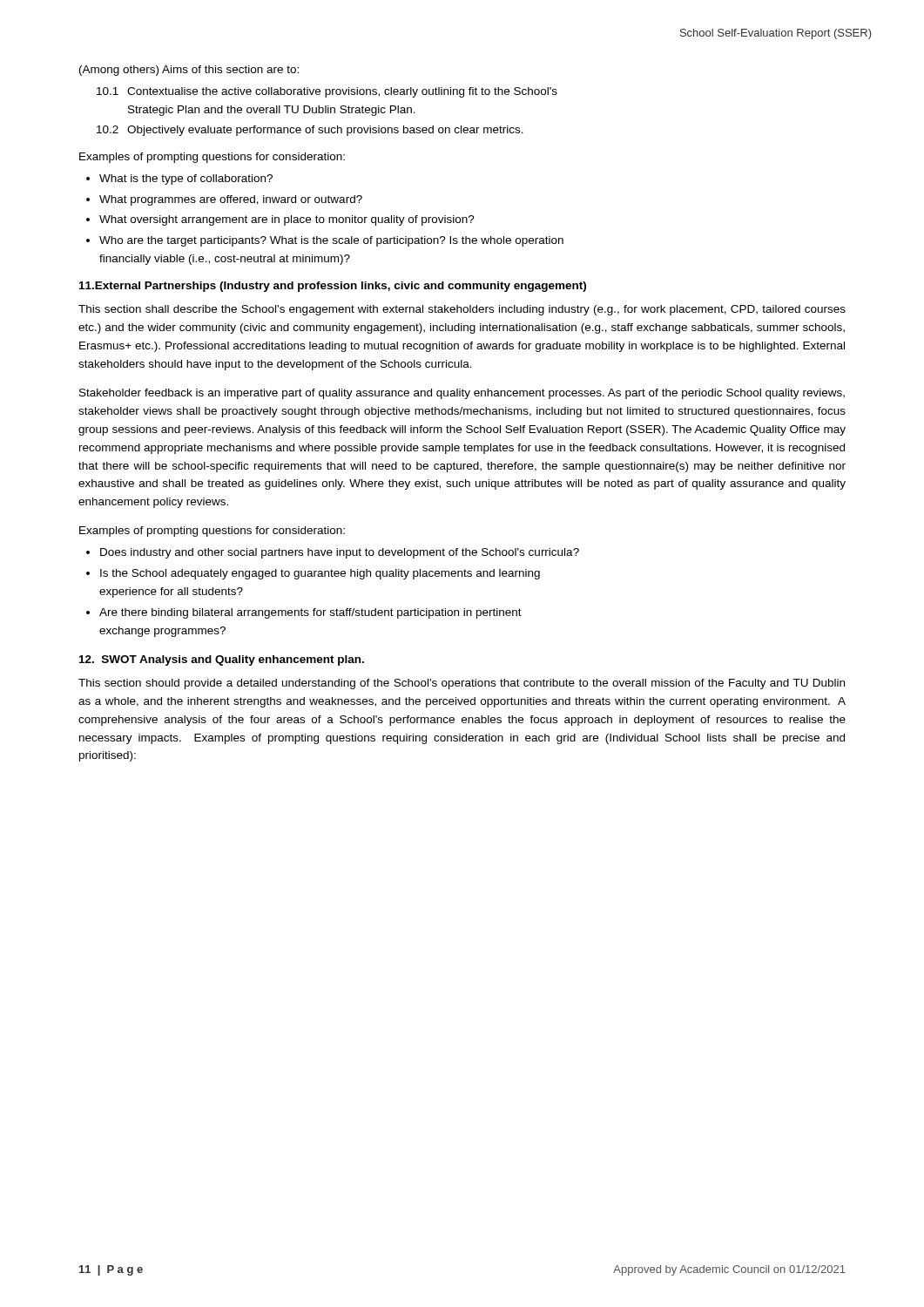Click on the section header with the text "11.External Partnerships (Industry and profession"
The height and width of the screenshot is (1307, 924).
click(333, 286)
